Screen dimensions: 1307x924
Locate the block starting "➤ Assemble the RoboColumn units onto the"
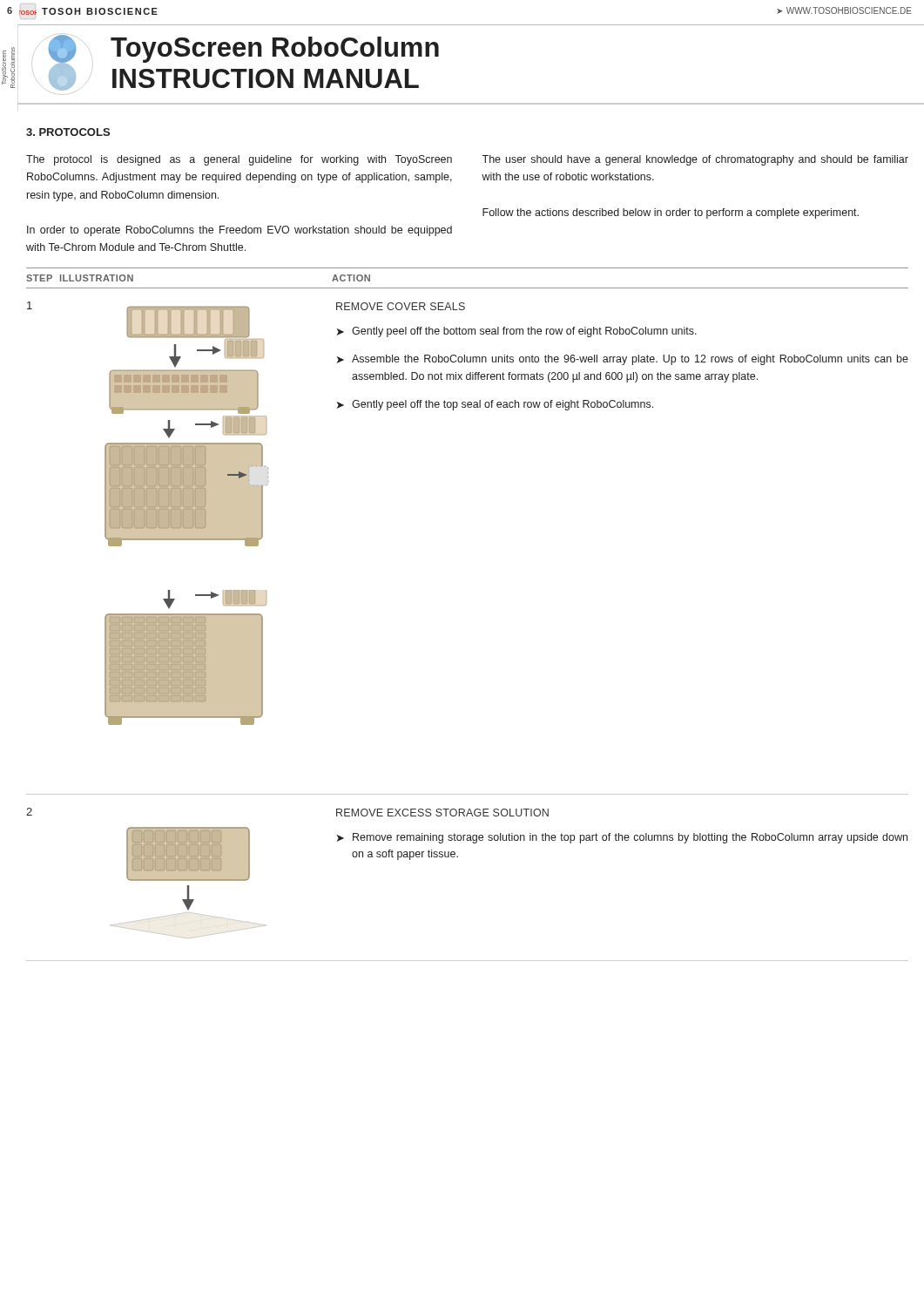[622, 369]
